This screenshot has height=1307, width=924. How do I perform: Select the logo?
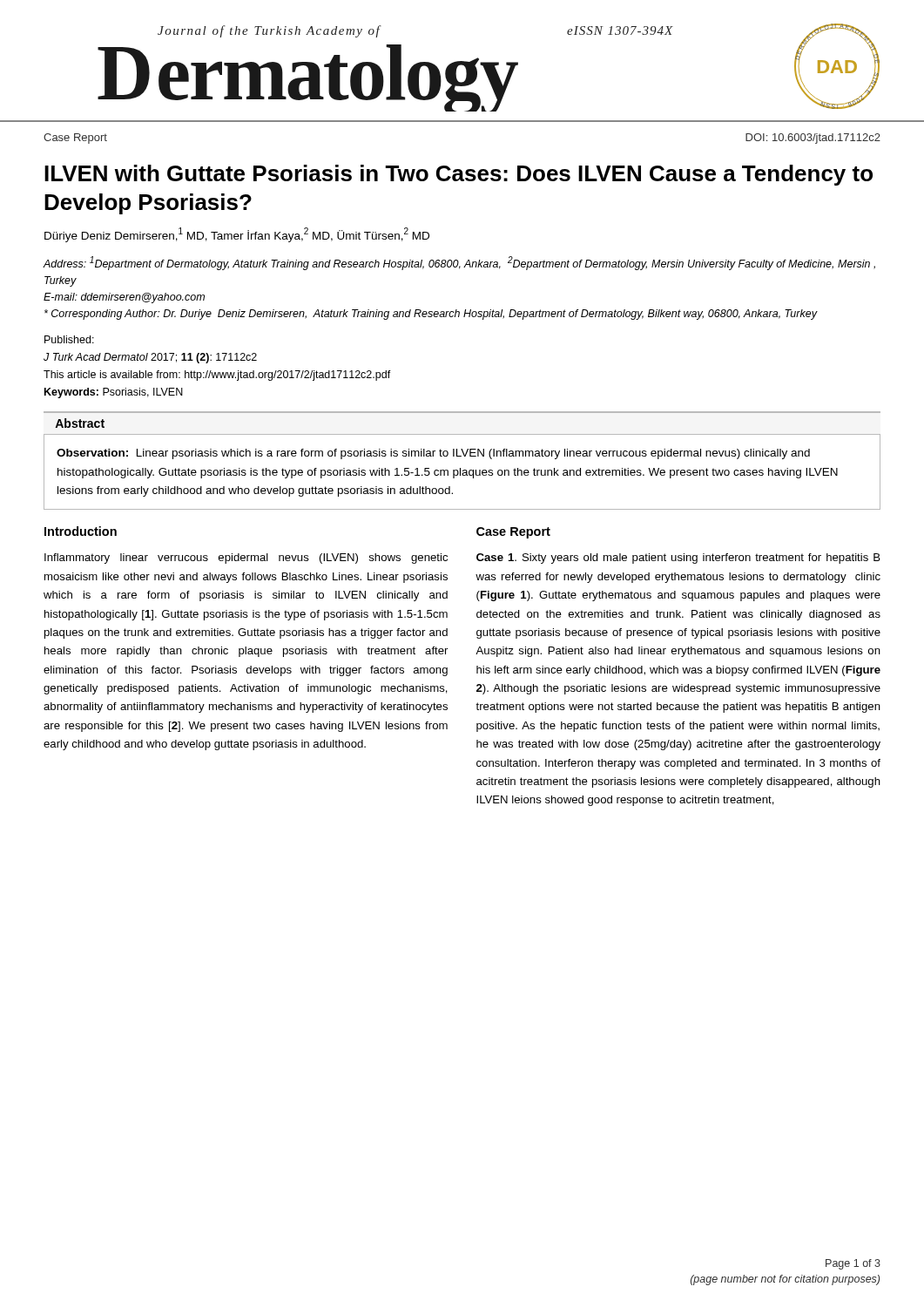point(462,61)
